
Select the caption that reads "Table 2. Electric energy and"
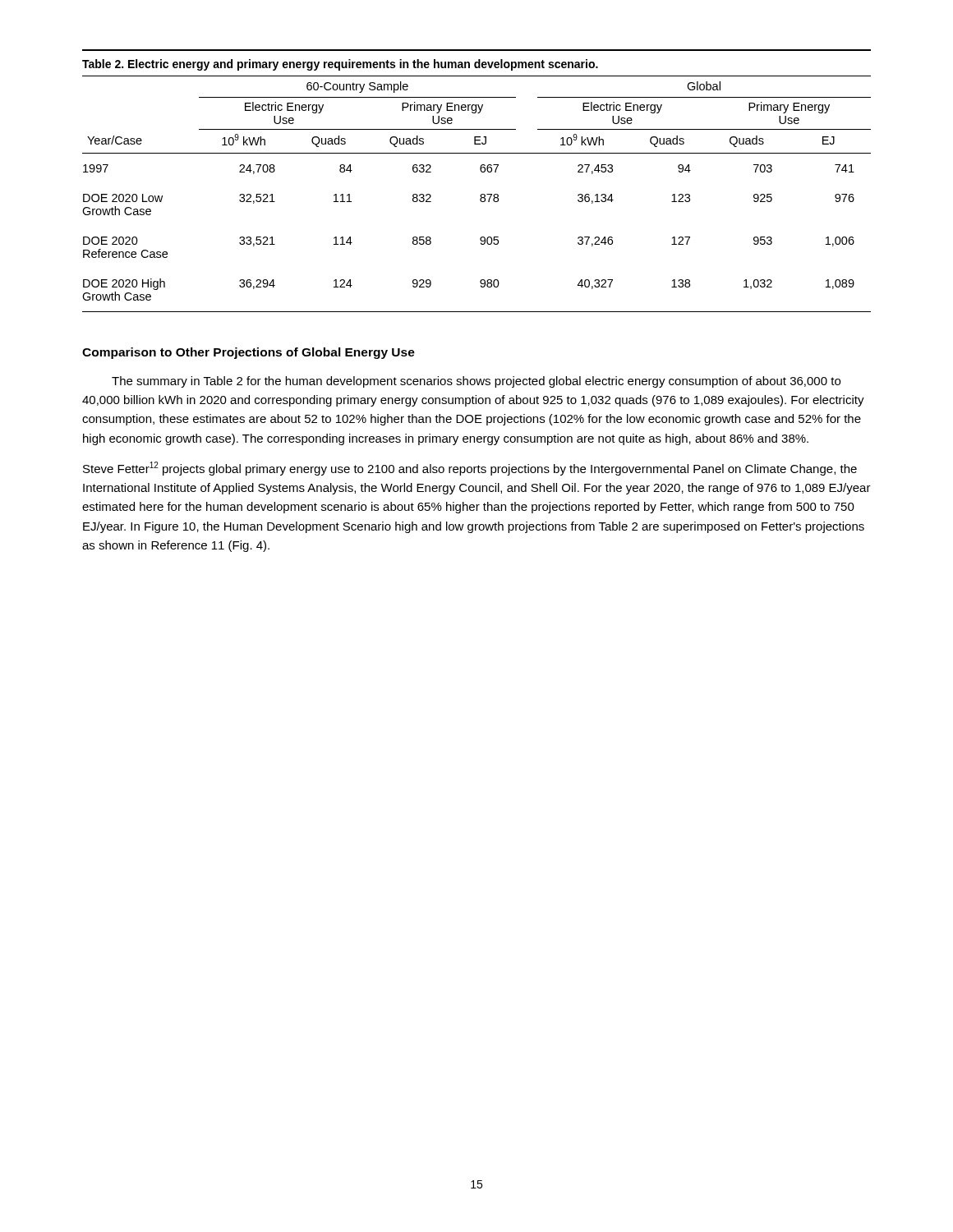tap(340, 64)
